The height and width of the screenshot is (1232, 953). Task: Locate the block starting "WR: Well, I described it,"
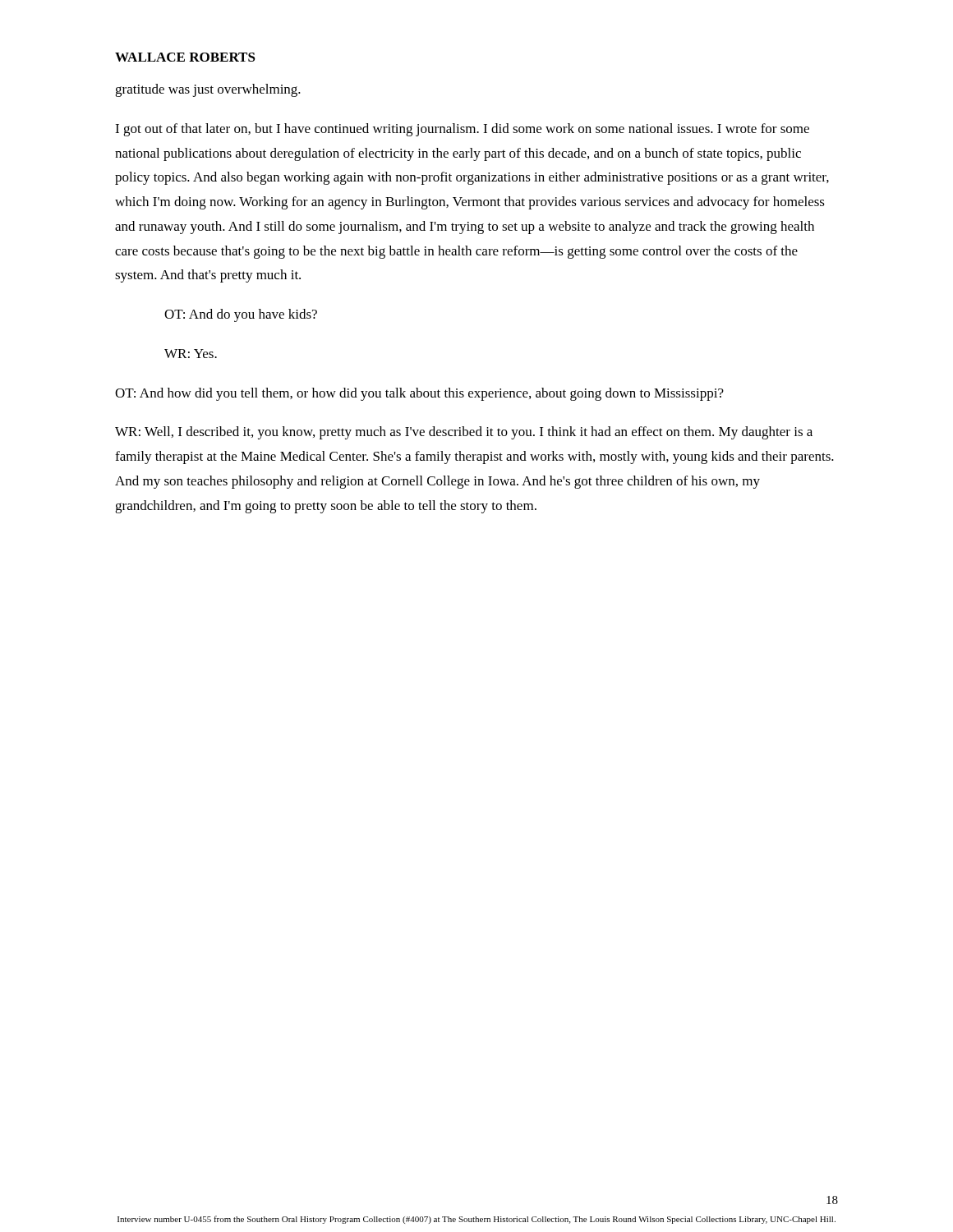coord(476,469)
